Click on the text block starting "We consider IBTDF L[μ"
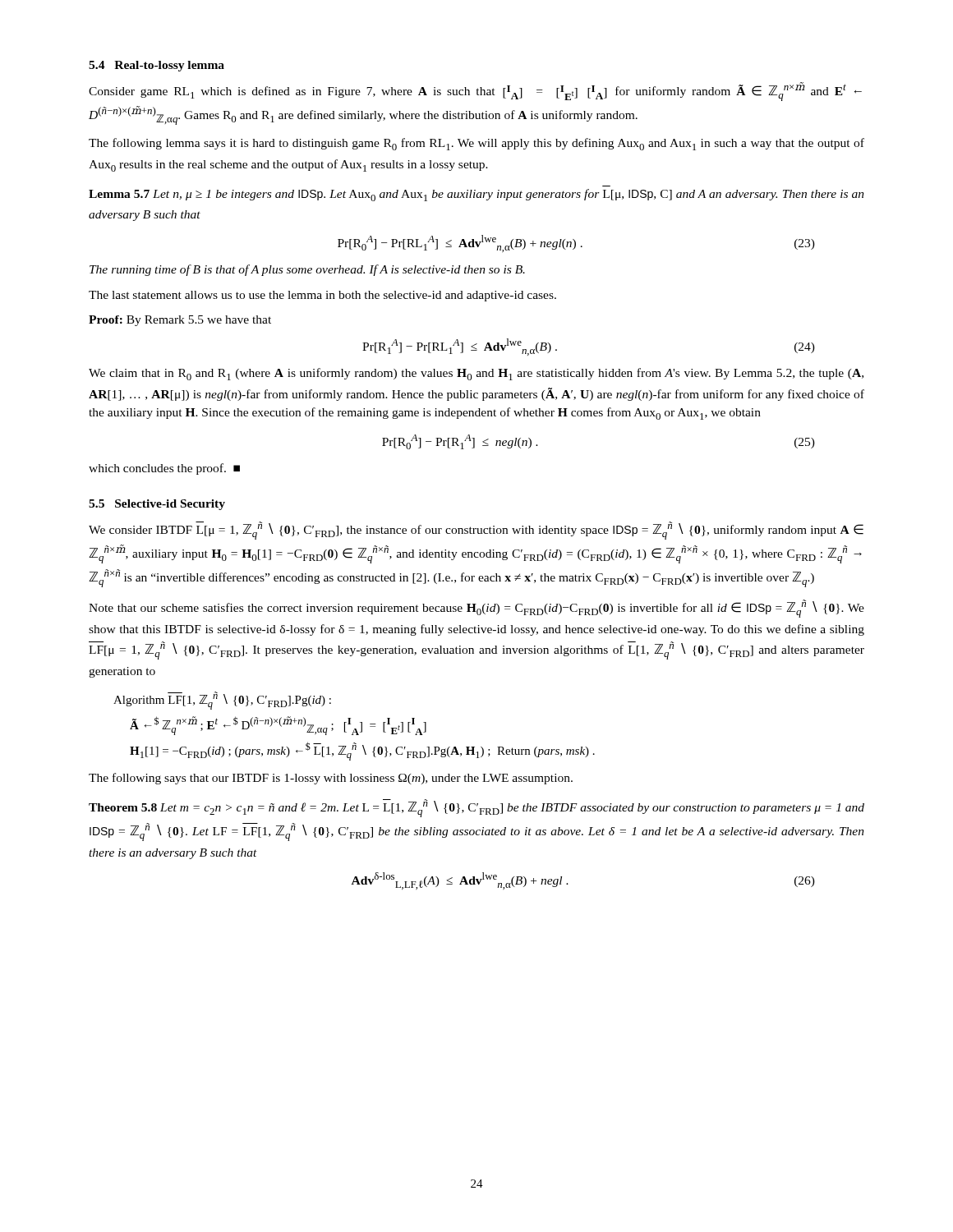The width and height of the screenshot is (953, 1232). pos(476,554)
